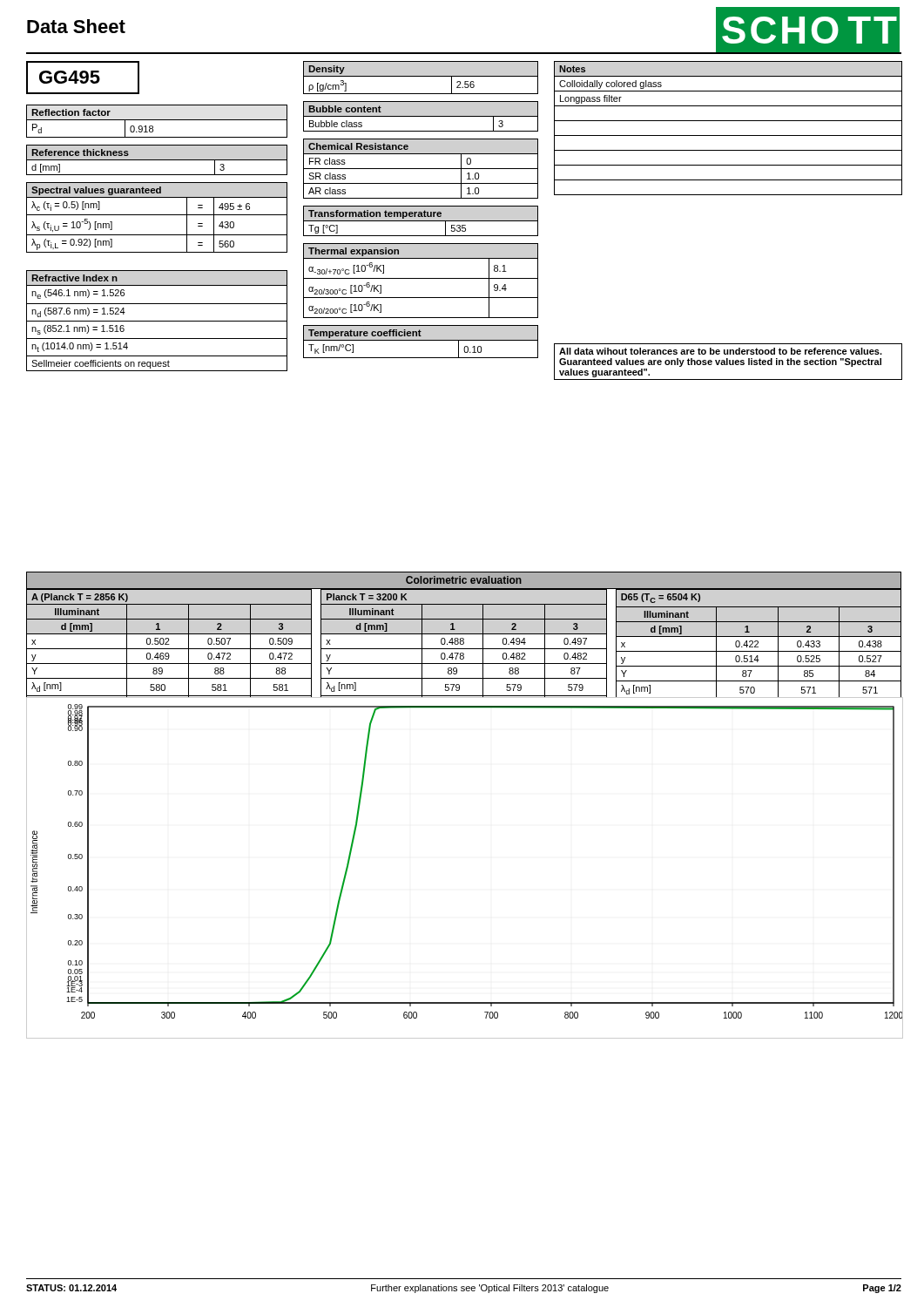Locate the table with the text "ρ [g/cm 3 ]"
Screen dimensions: 1307x924
pyautogui.click(x=421, y=77)
